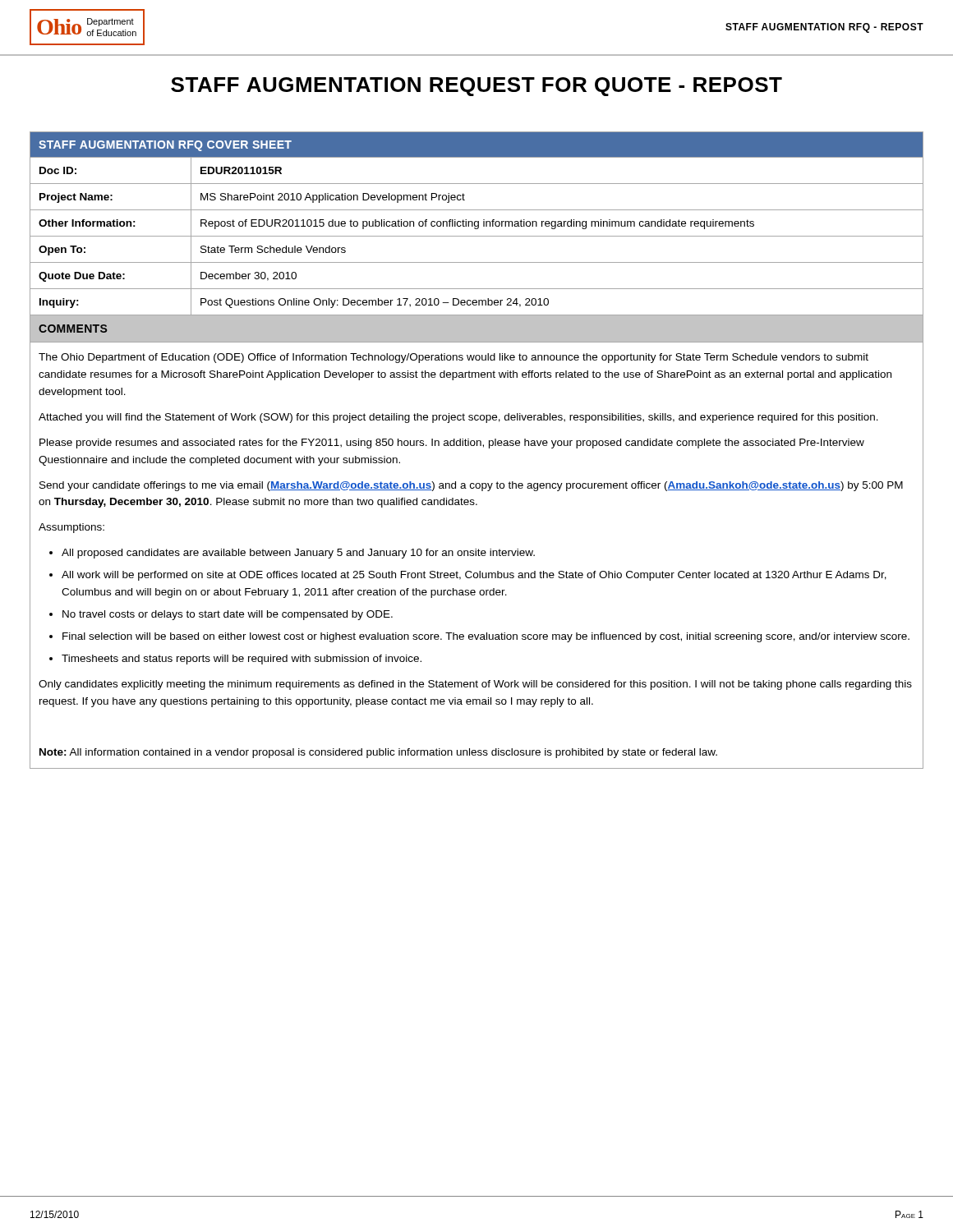The image size is (953, 1232).
Task: Click the title that begins "STAFF AUGMENTATION REQUEST FOR QUOTE"
Action: point(476,85)
